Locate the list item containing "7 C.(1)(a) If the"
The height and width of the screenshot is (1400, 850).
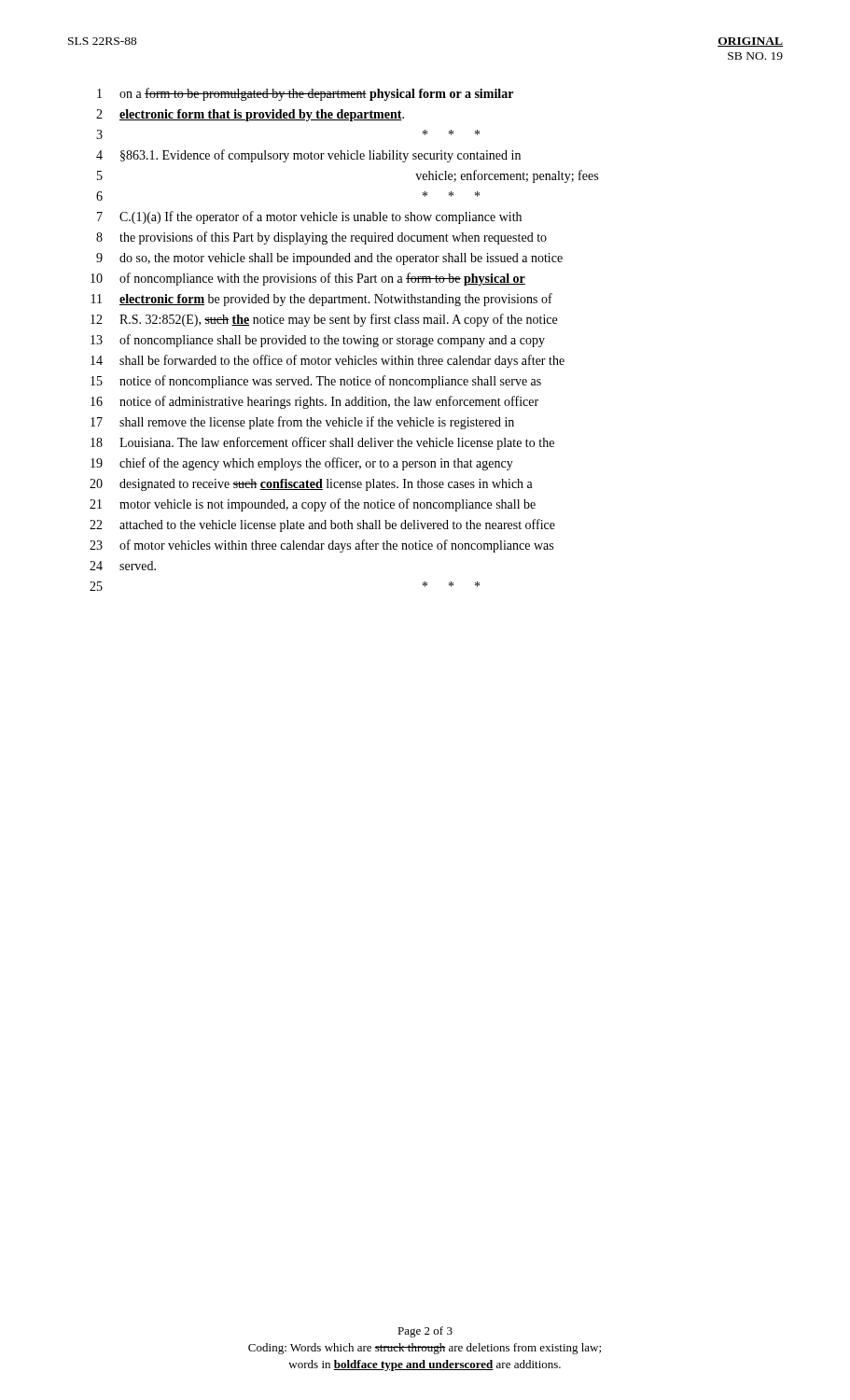425,217
